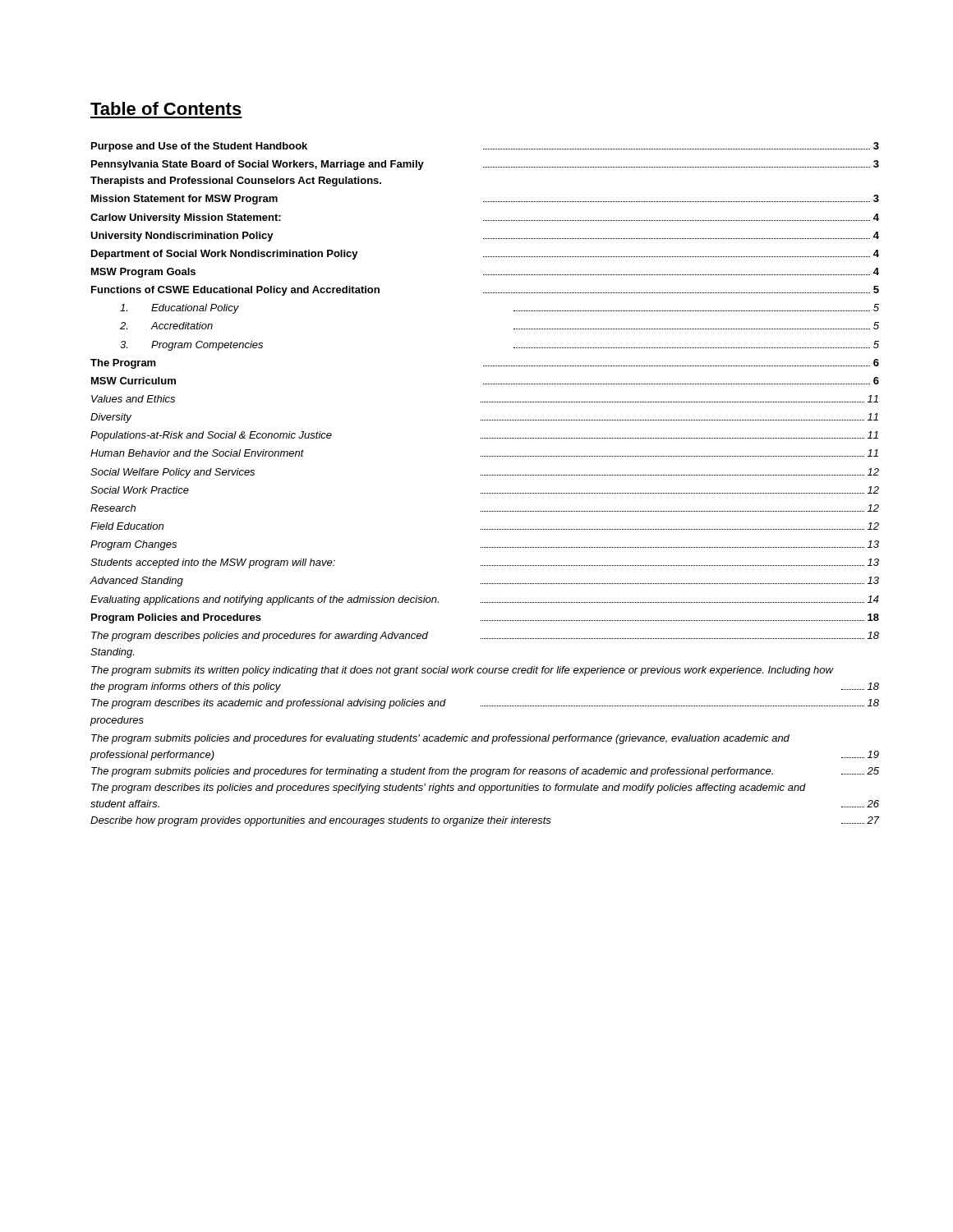
Task: Where is the passage that starts "Mission Statement for"?
Action: pyautogui.click(x=485, y=199)
